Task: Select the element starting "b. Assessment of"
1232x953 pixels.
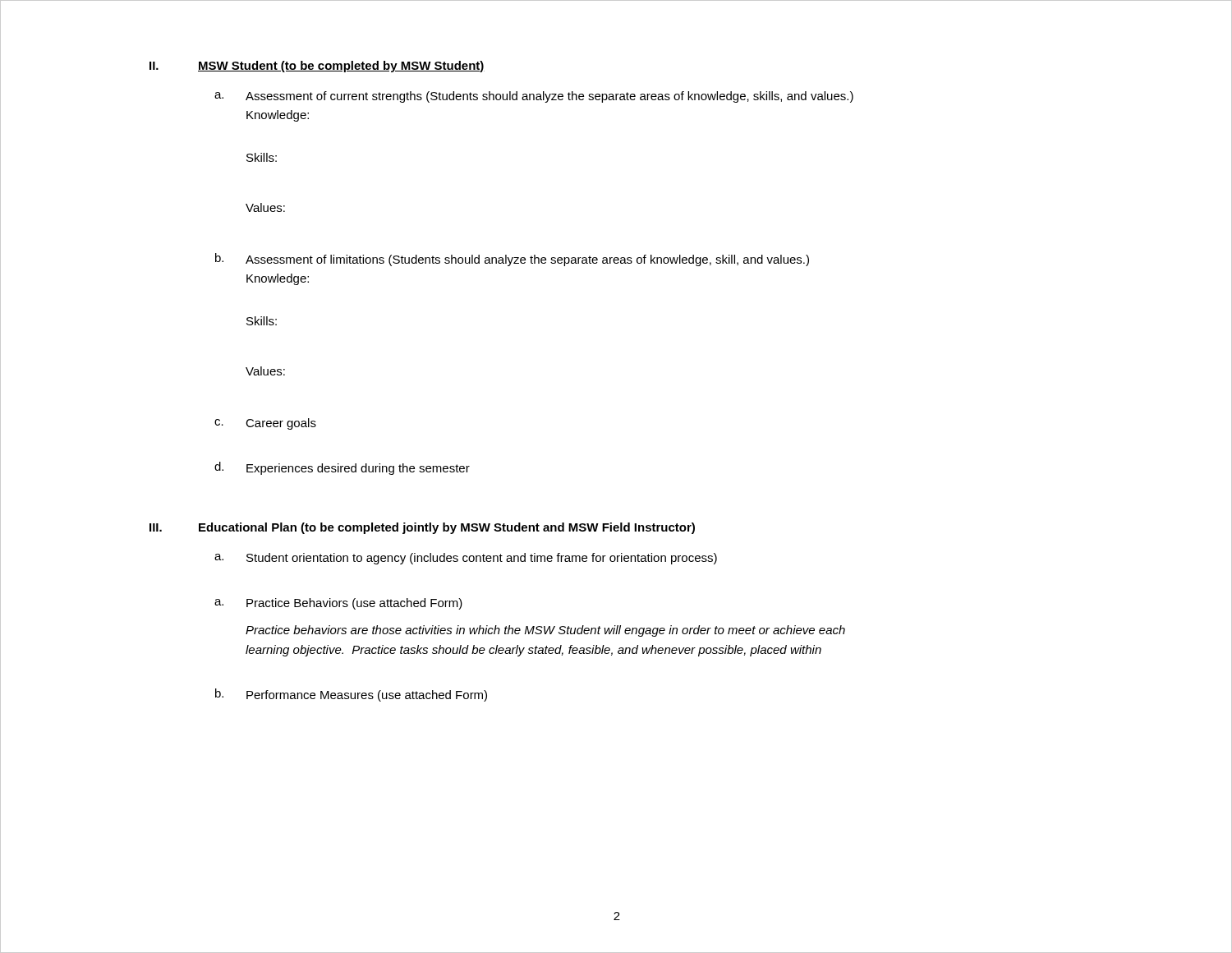Action: (x=512, y=269)
